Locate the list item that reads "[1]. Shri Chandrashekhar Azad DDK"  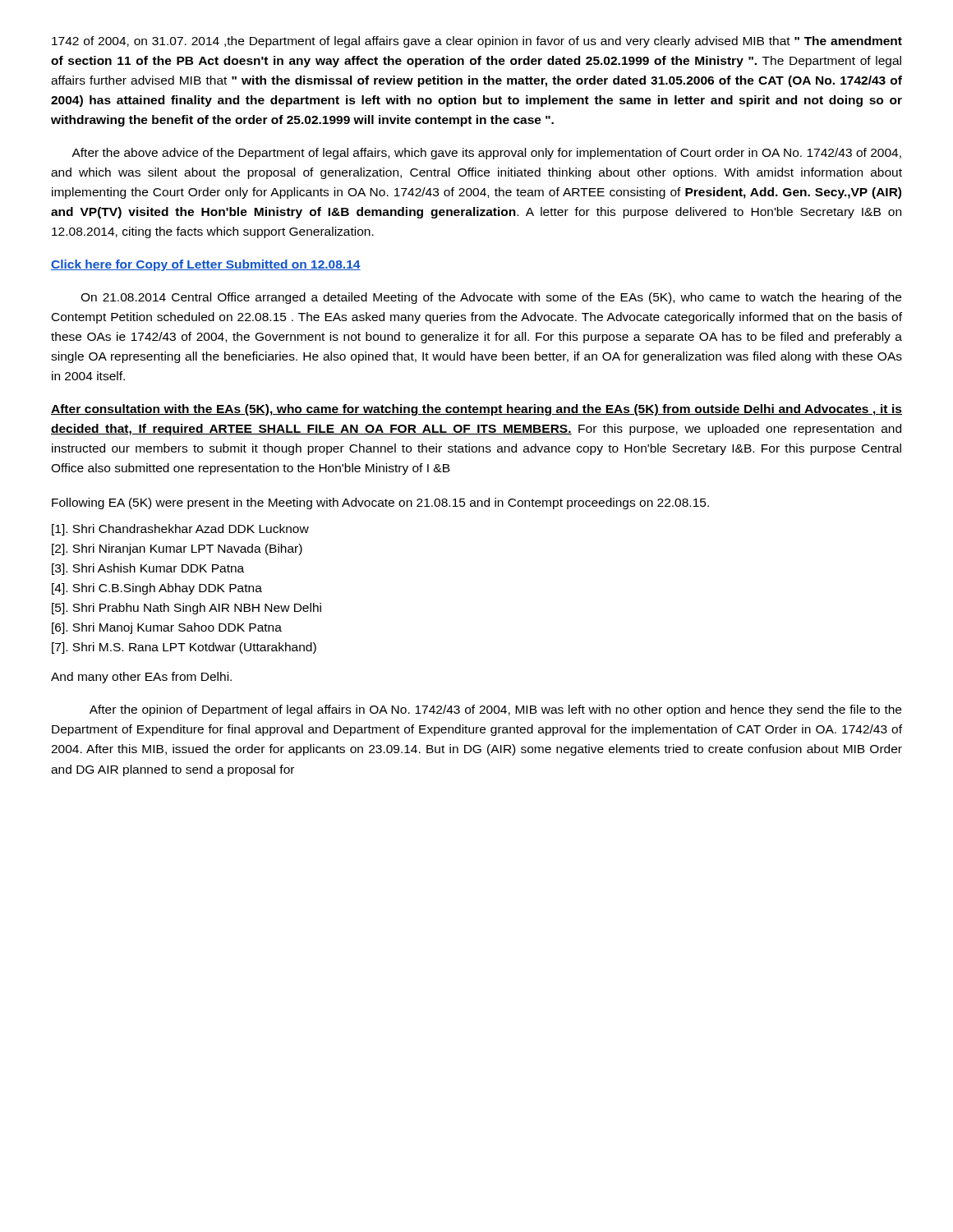[x=180, y=529]
